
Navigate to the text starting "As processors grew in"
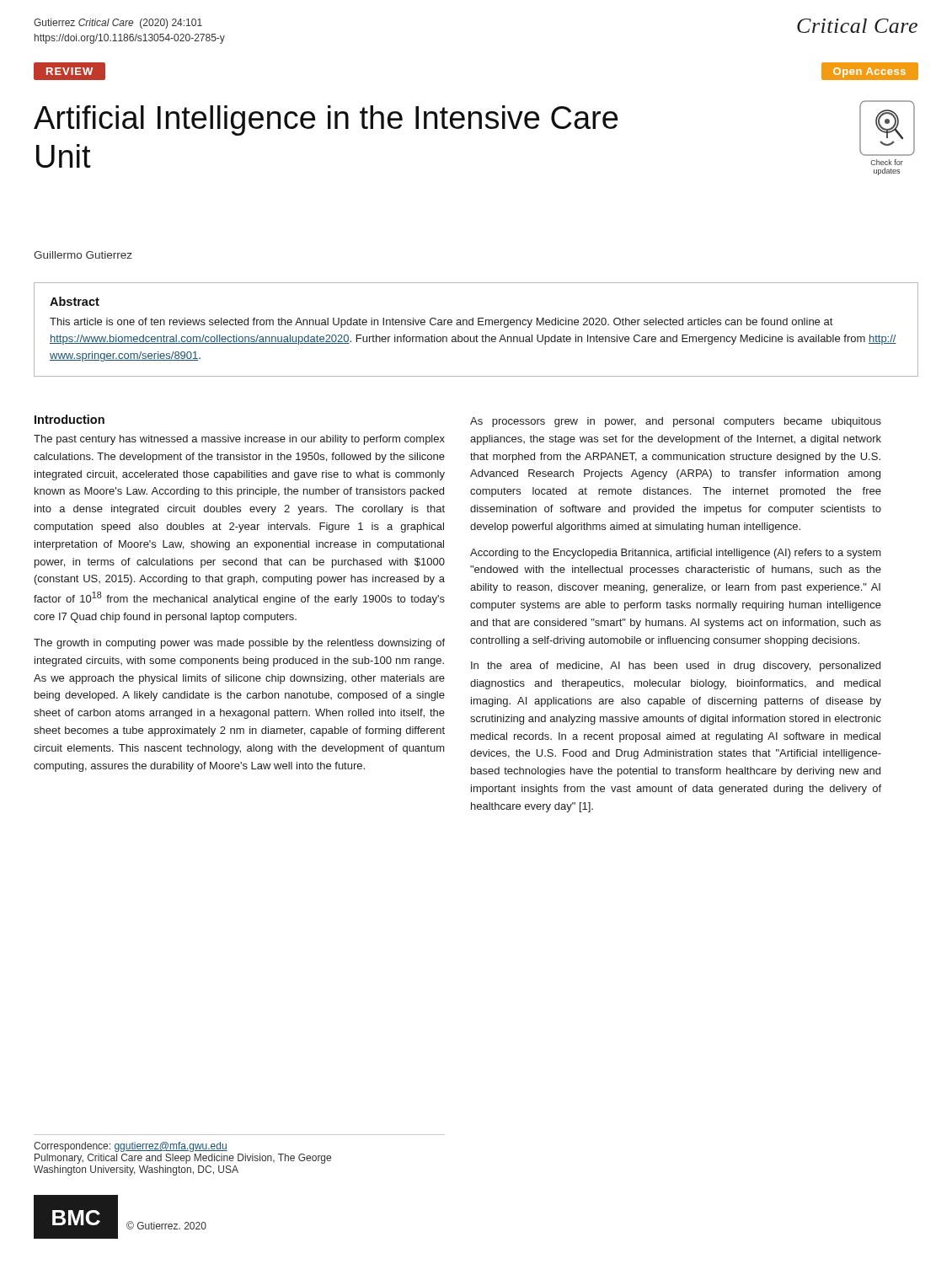tap(676, 614)
